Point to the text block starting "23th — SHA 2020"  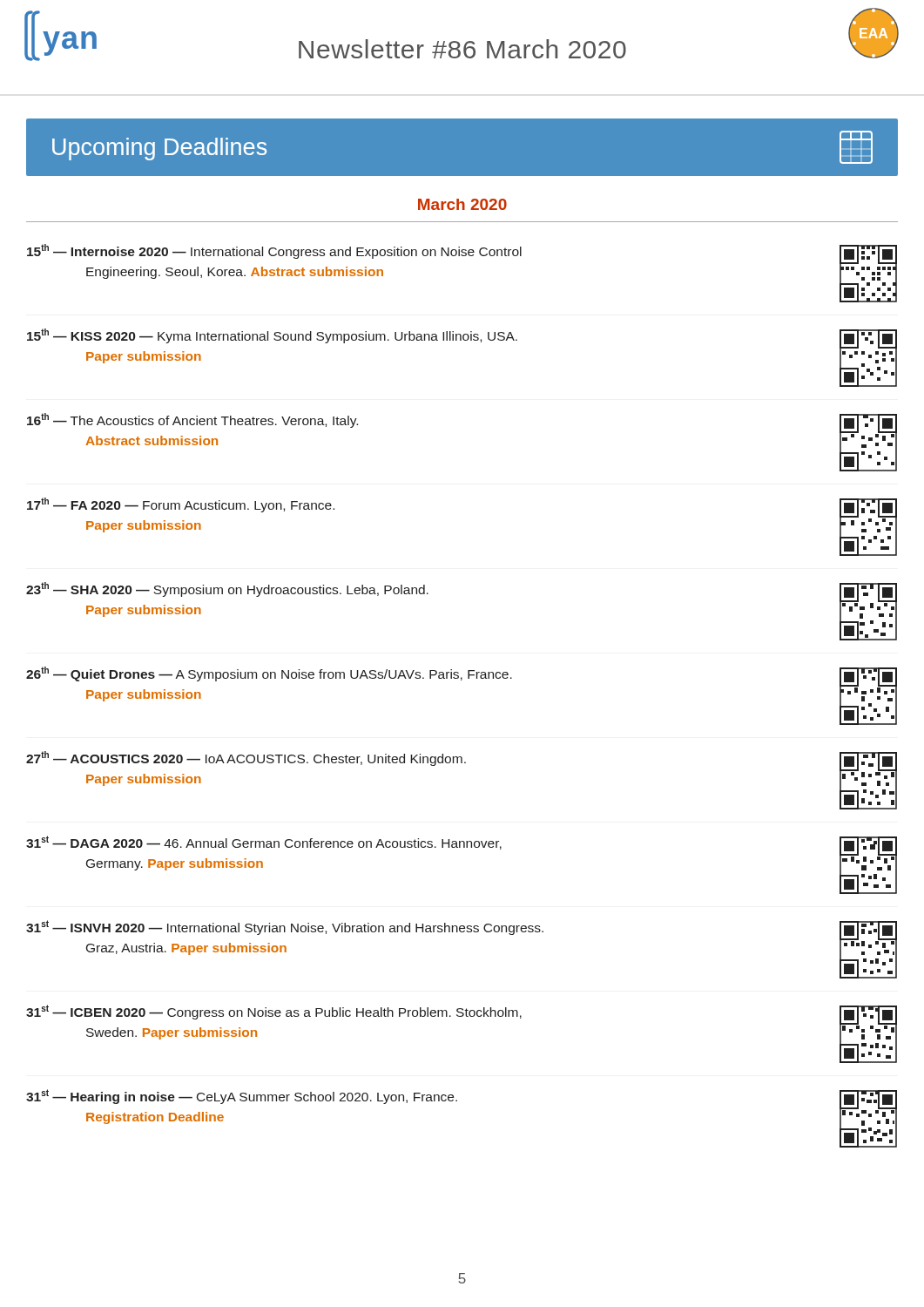coord(176,611)
